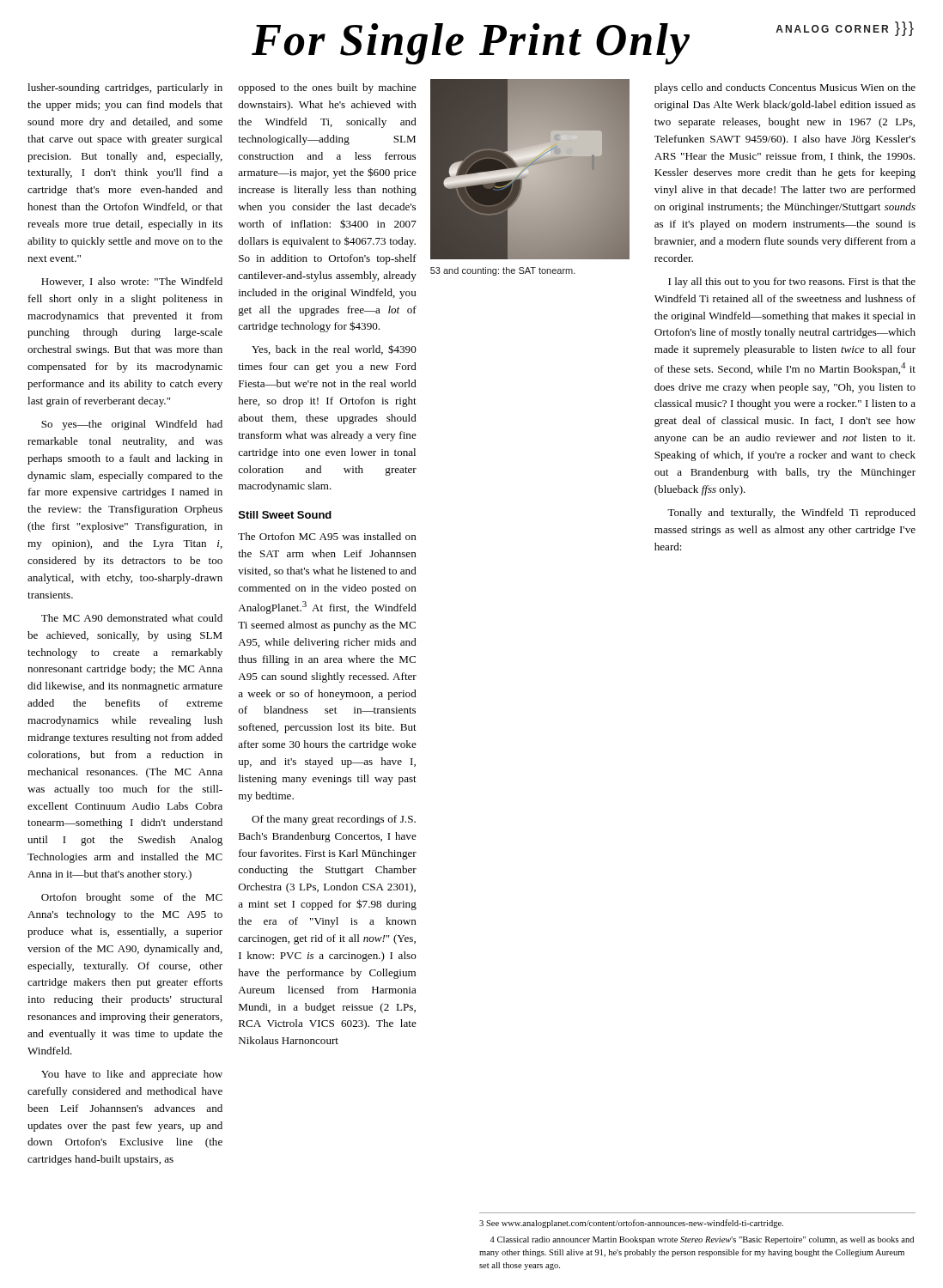Point to the text starting "53 and counting: the SAT tonearm."

[x=503, y=270]
